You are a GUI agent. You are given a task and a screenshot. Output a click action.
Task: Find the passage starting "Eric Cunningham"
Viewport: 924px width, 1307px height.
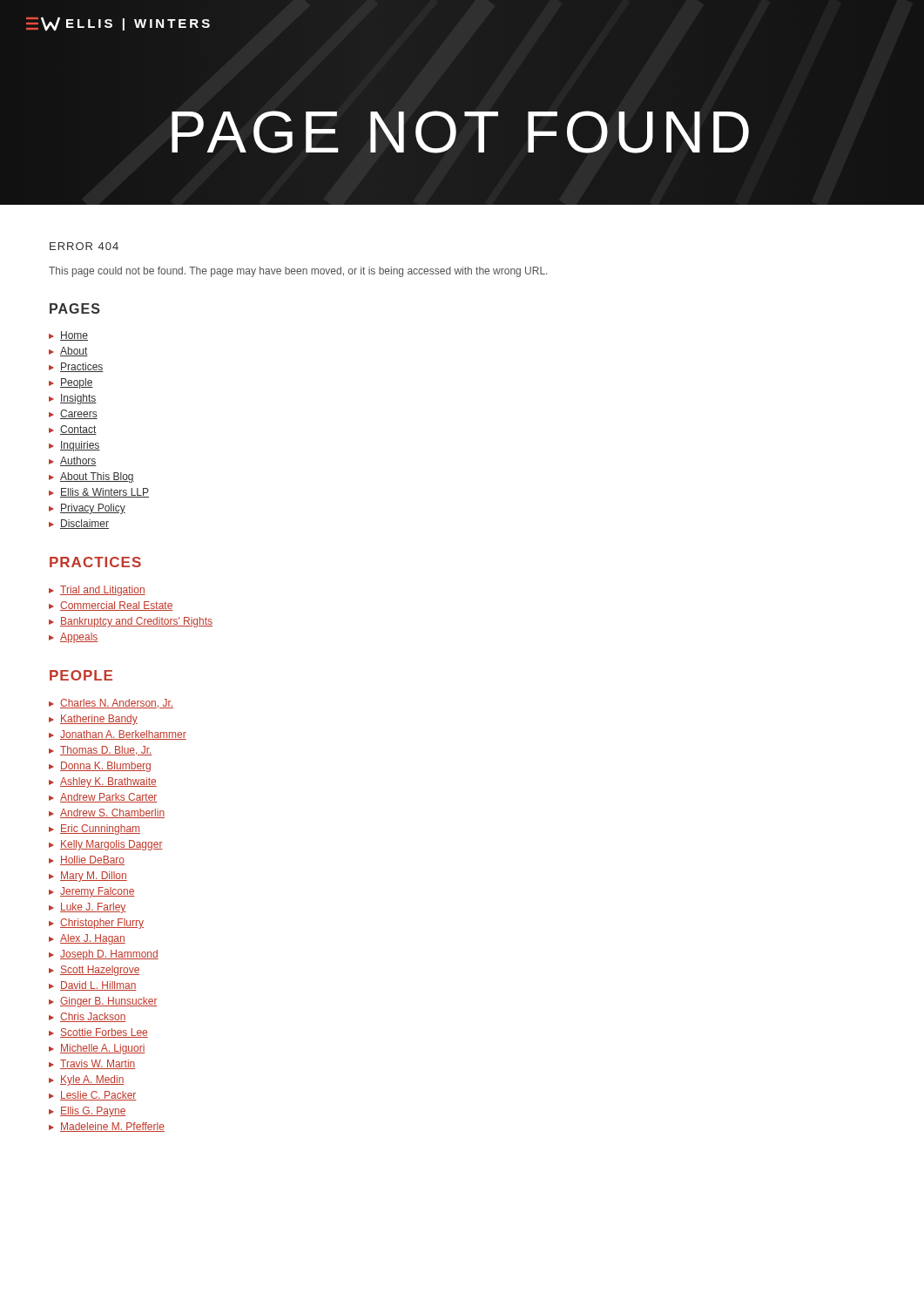pyautogui.click(x=100, y=829)
